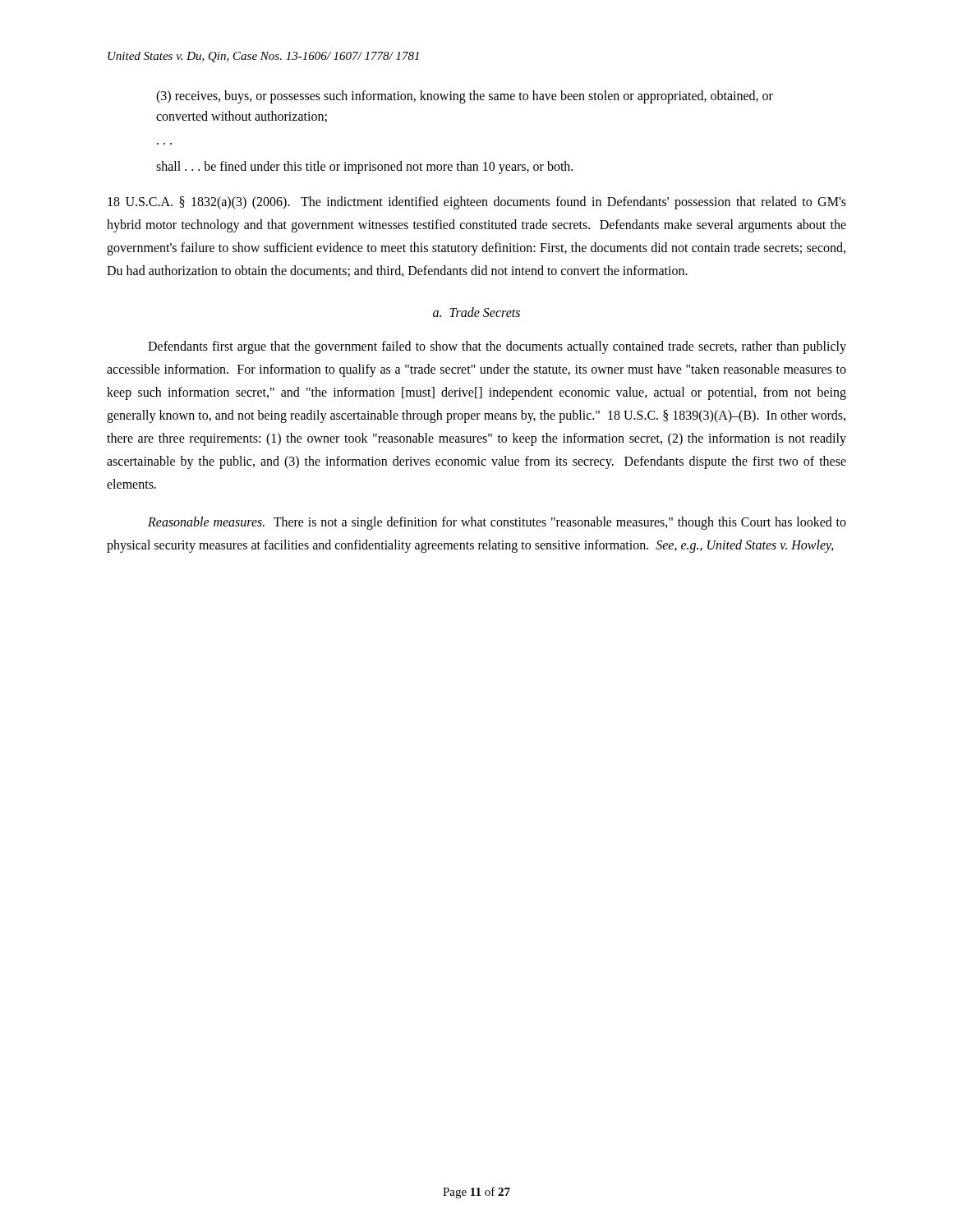Point to the element starting "(3) receives, buys, or possesses"
This screenshot has height=1232, width=953.
pos(465,106)
